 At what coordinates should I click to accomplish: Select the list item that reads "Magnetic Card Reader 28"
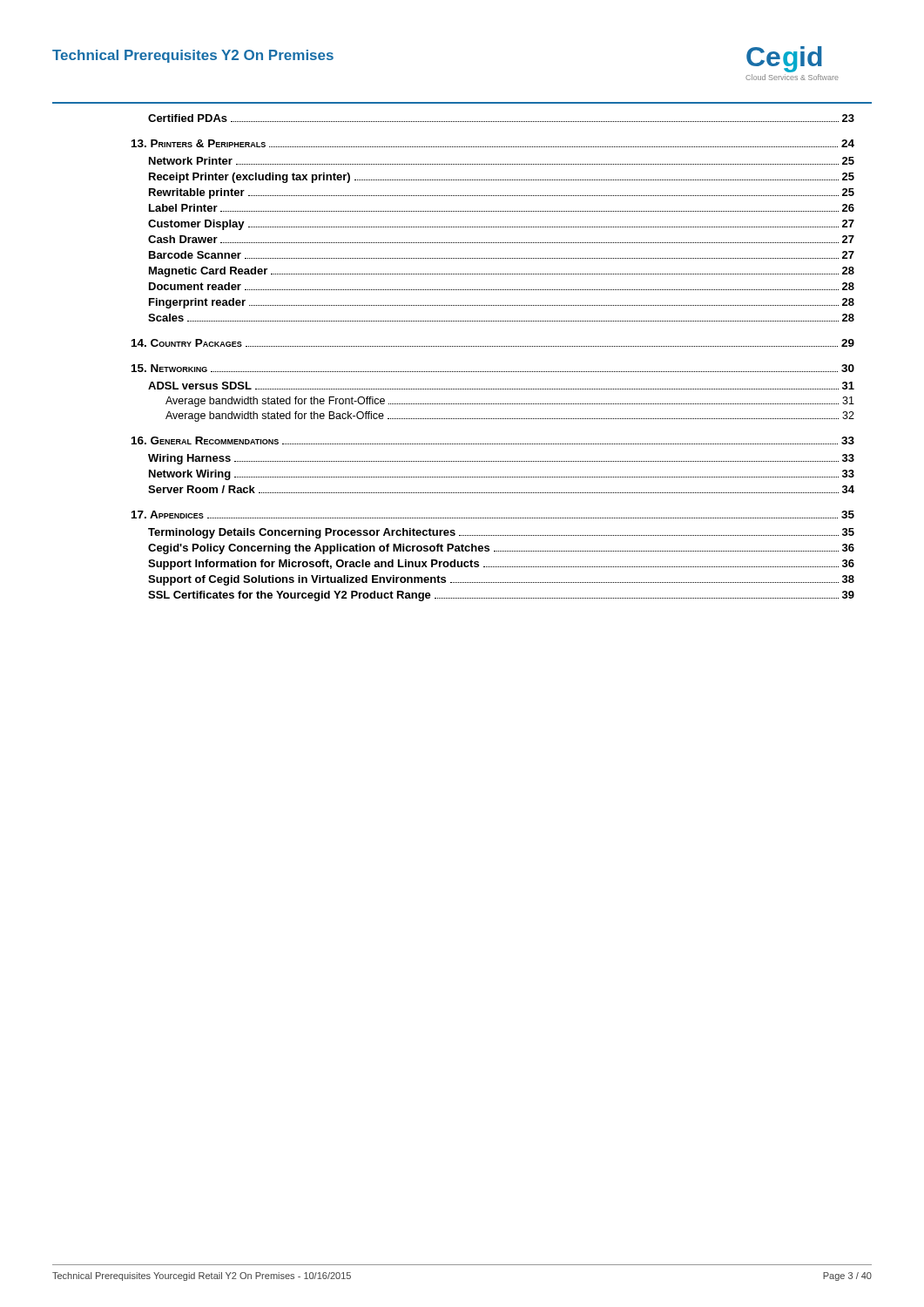click(501, 271)
